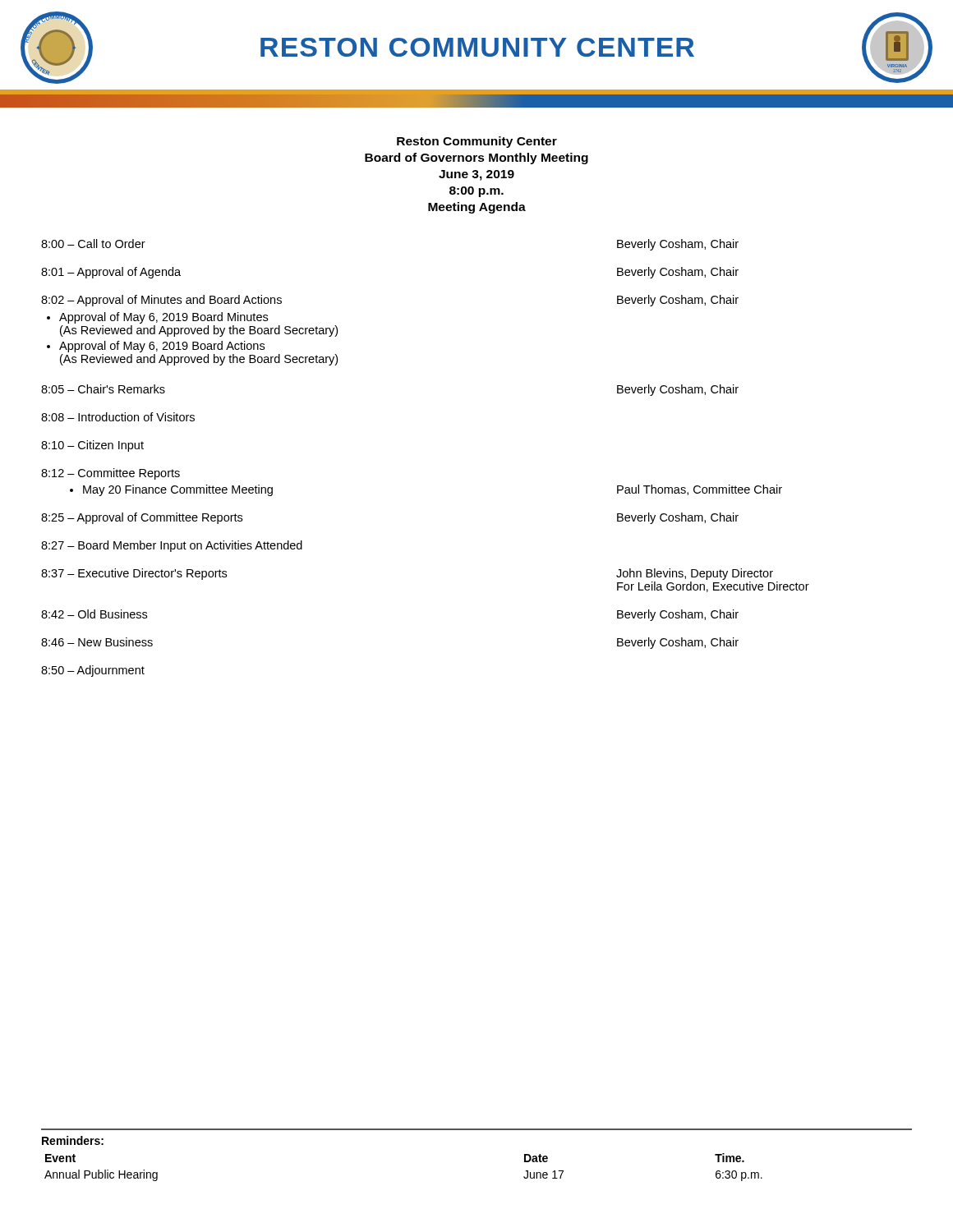Find the list item that says "8:05 – Chair's Remarks"
The image size is (953, 1232).
(101, 390)
